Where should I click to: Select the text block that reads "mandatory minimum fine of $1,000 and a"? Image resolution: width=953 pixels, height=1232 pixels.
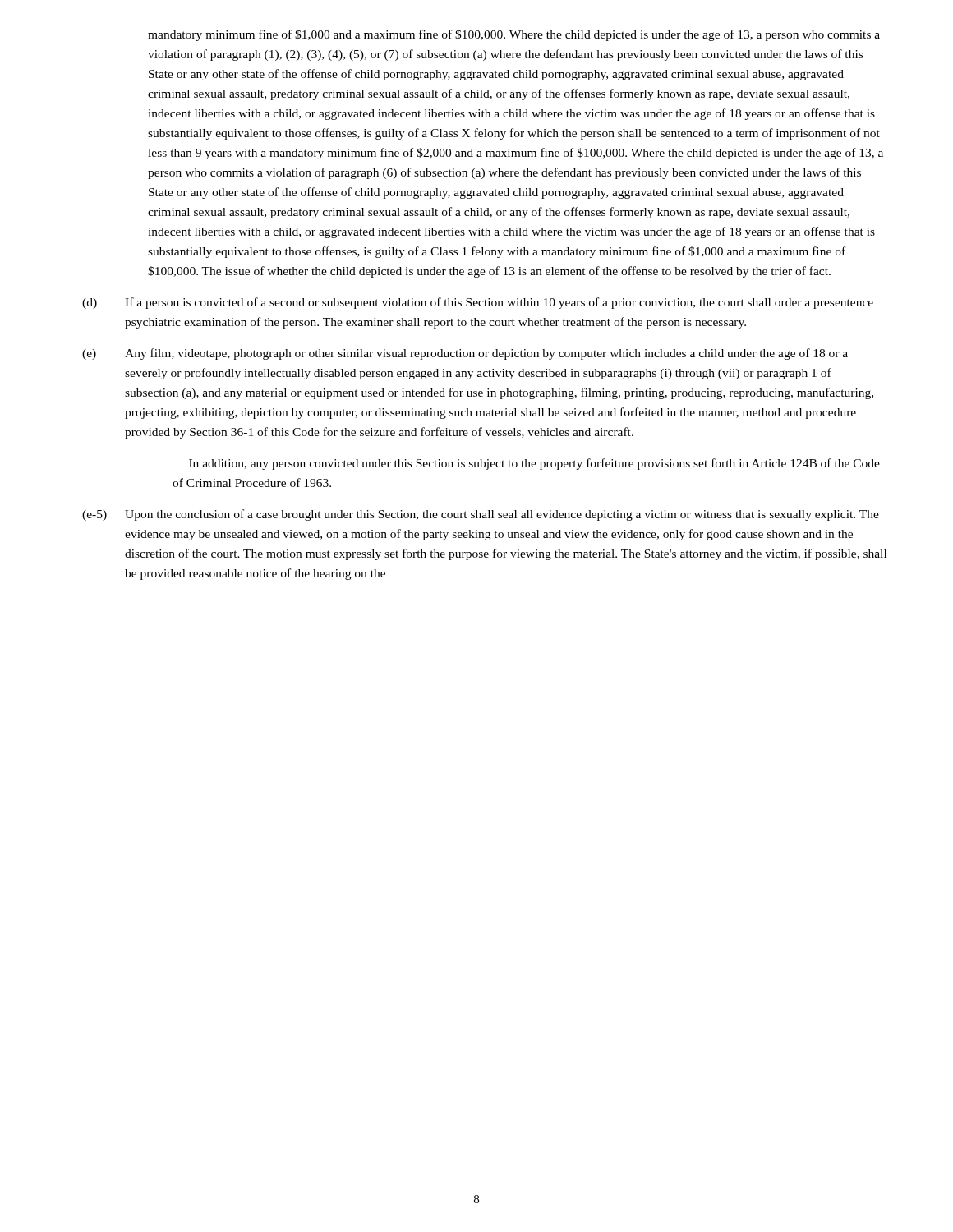[x=516, y=152]
